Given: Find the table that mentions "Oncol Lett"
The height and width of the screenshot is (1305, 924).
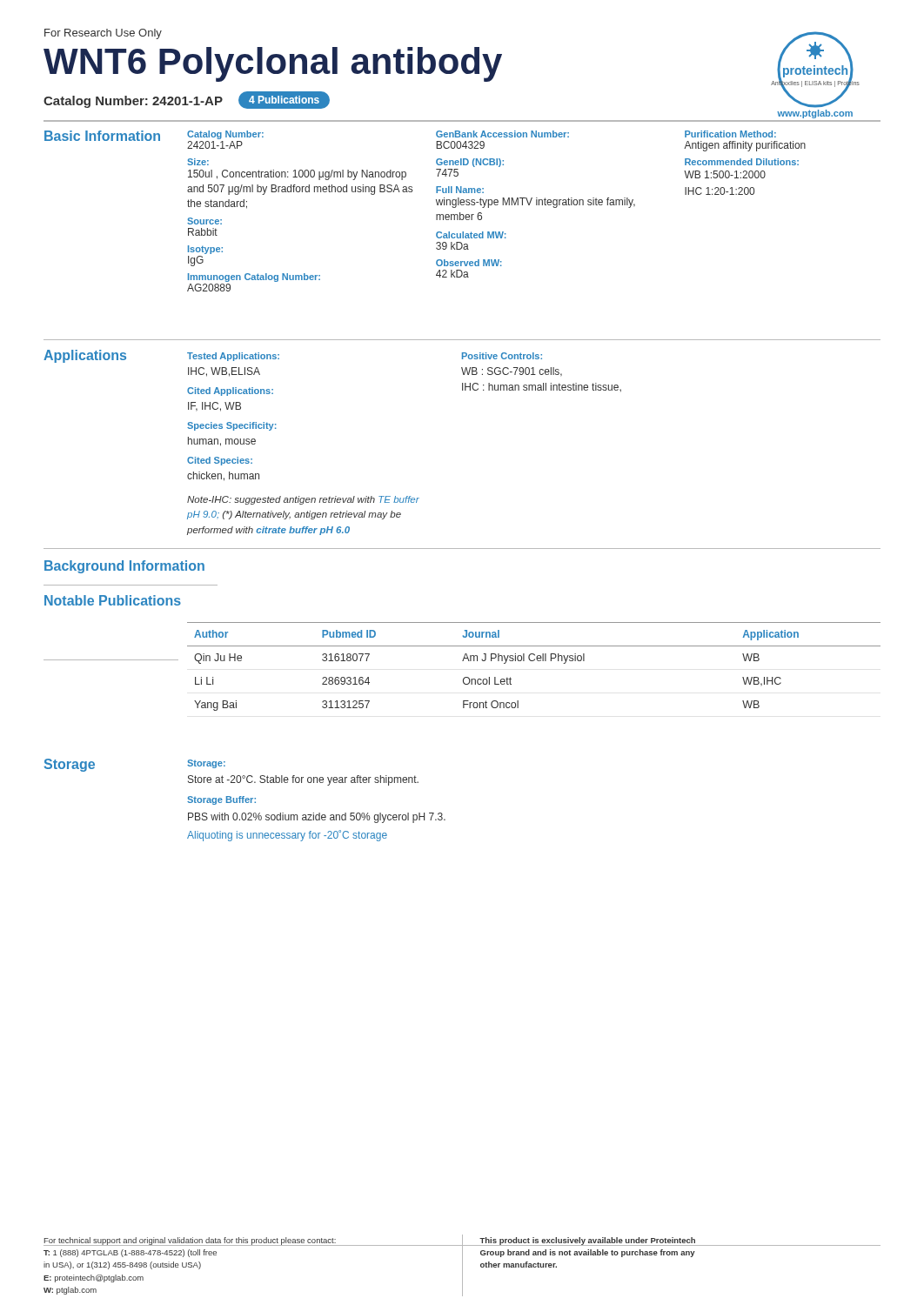Looking at the screenshot, I should (x=534, y=667).
